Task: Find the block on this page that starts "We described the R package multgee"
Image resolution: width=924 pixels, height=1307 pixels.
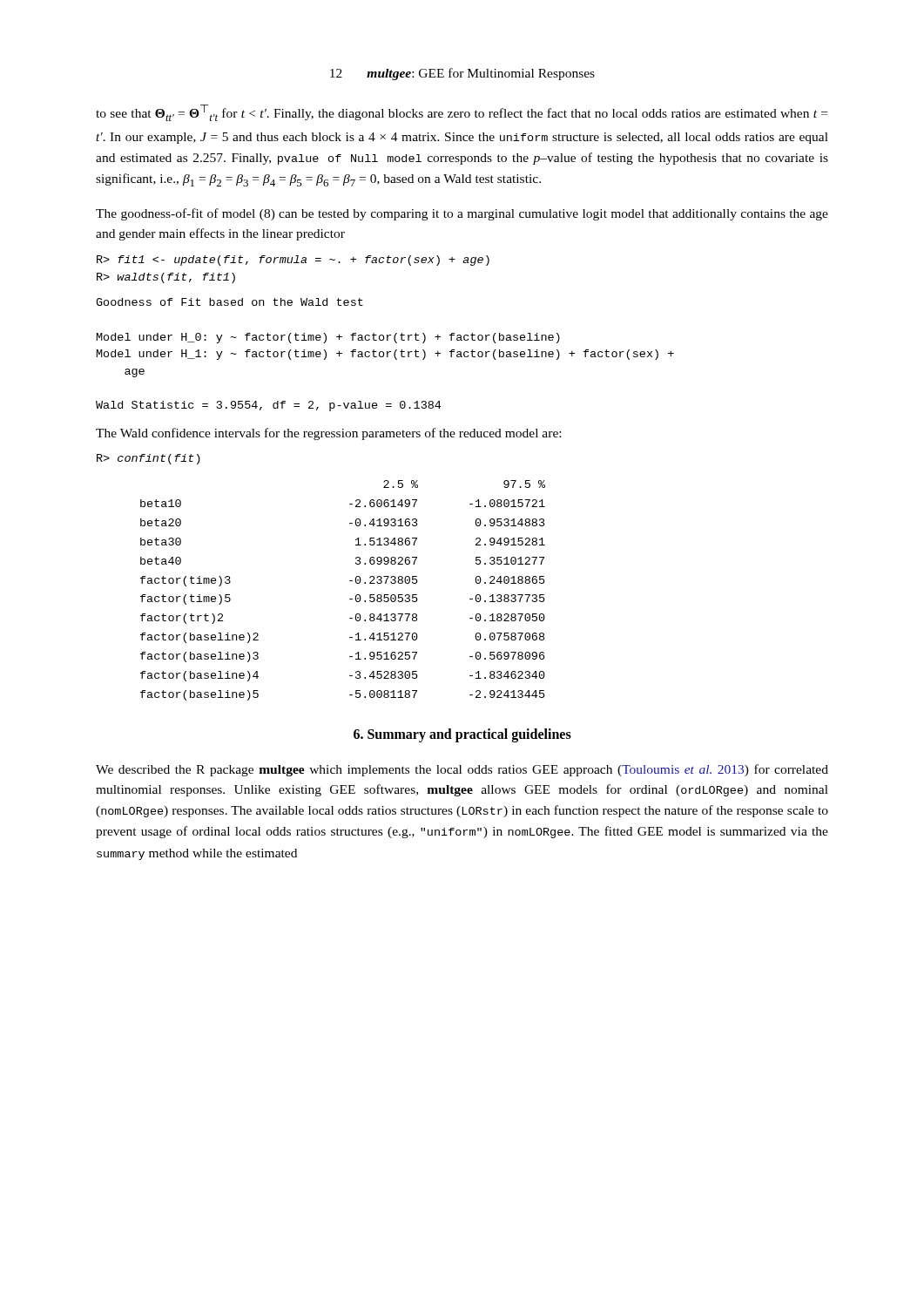Action: pyautogui.click(x=462, y=811)
